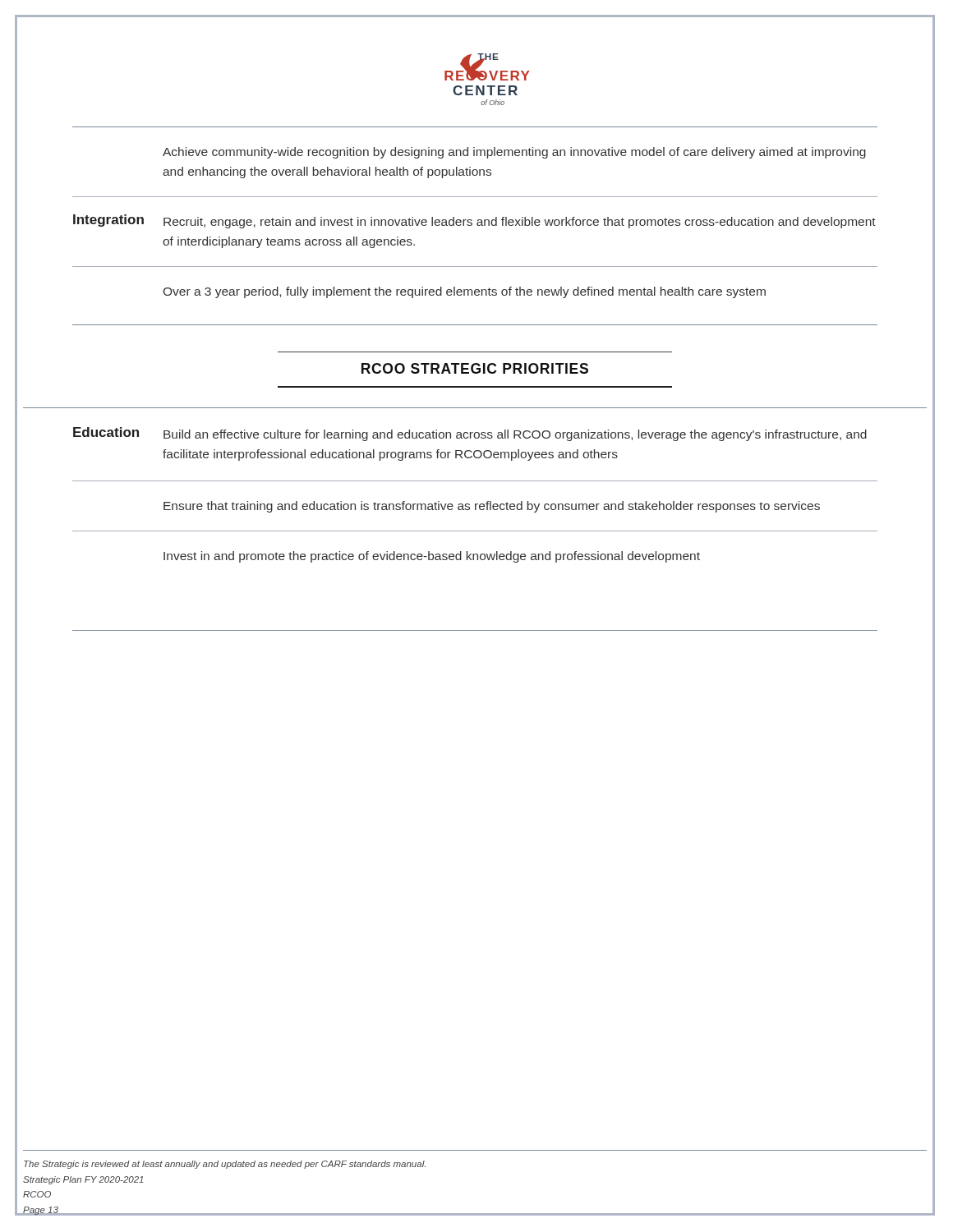Click on the text block that says "Build an effective culture for learning"
This screenshot has width=953, height=1232.
pos(515,444)
